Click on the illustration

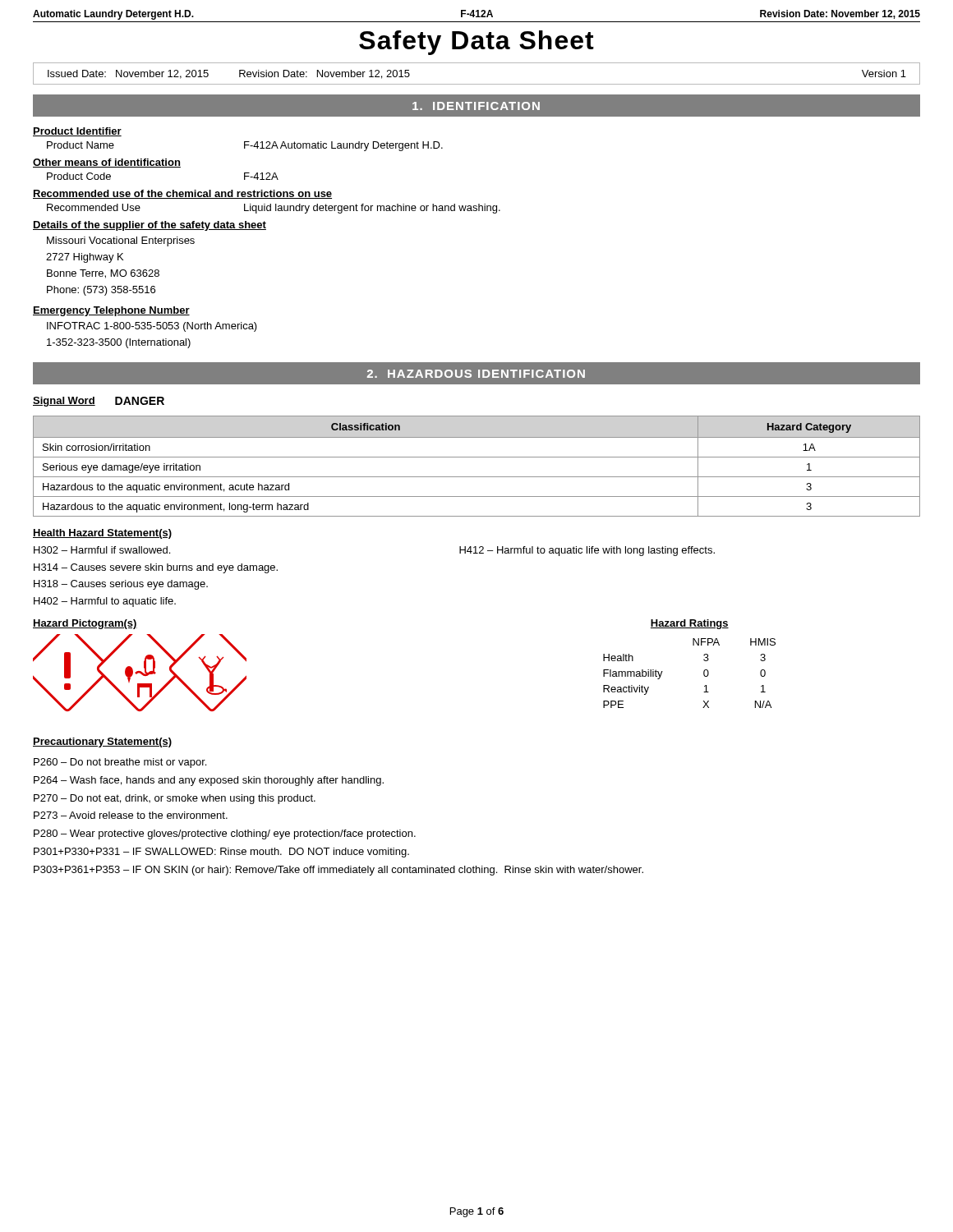point(246,672)
